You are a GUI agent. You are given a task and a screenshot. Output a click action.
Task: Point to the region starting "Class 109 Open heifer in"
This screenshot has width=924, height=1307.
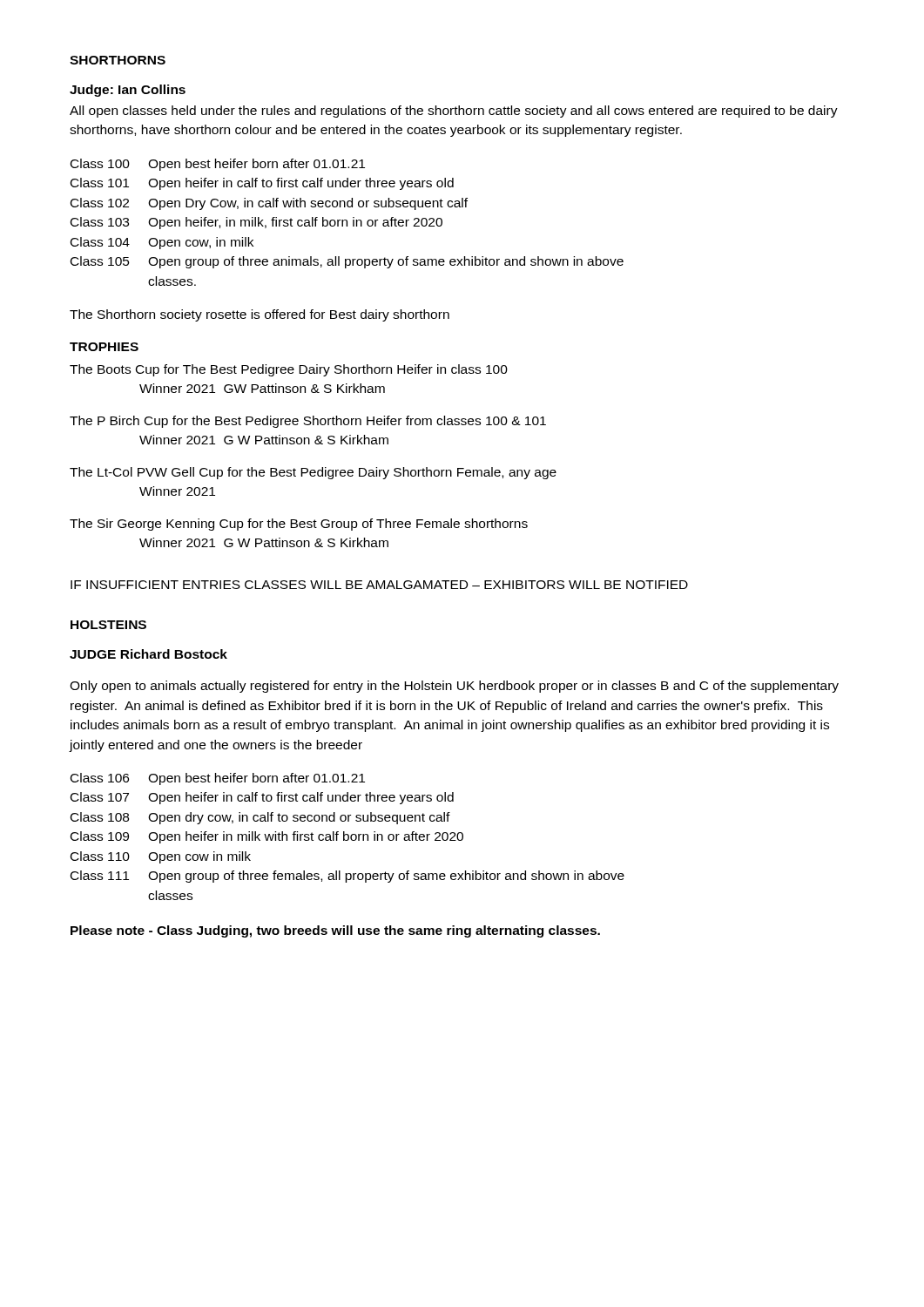coord(462,837)
